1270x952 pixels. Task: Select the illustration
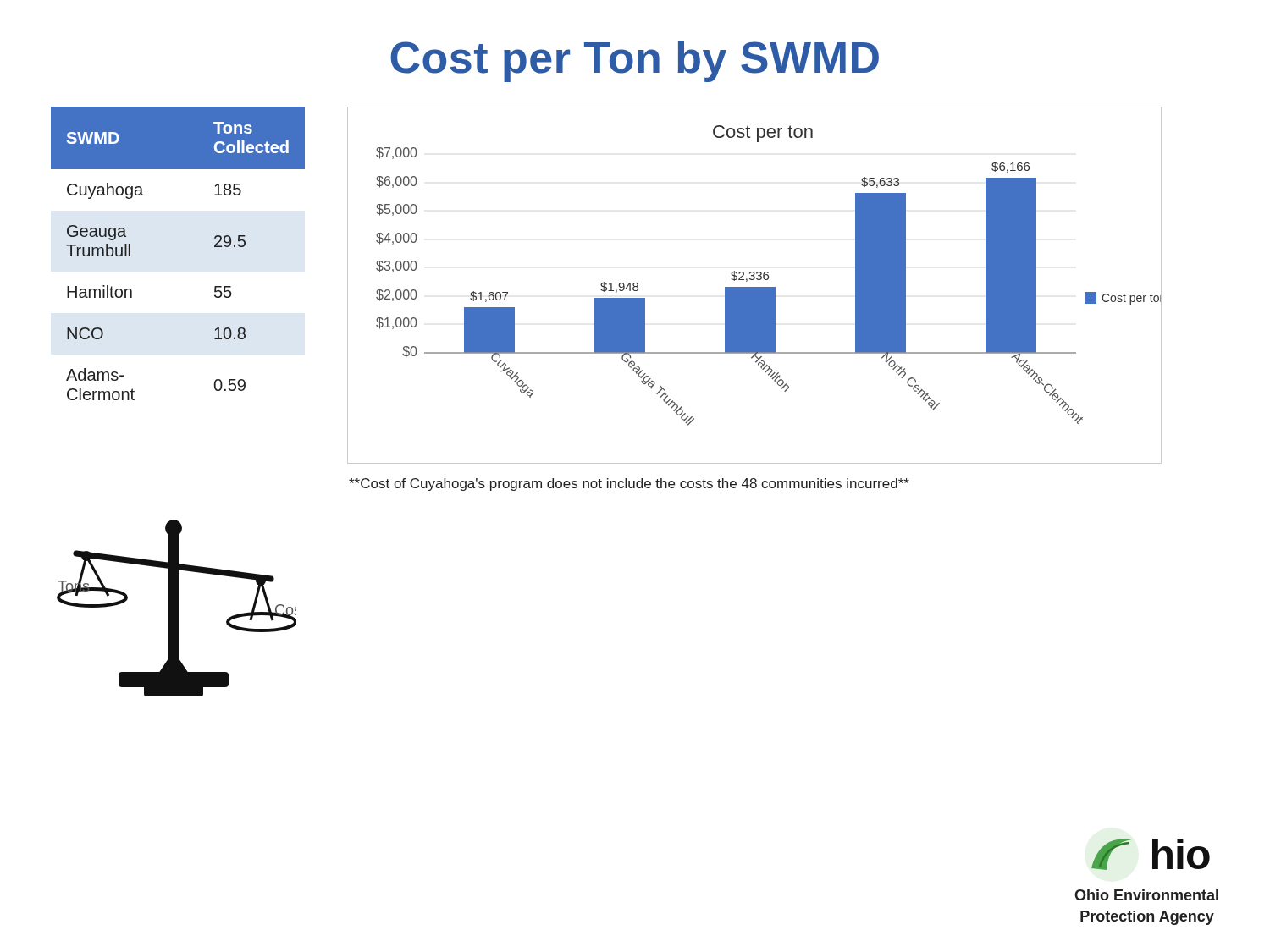174,589
